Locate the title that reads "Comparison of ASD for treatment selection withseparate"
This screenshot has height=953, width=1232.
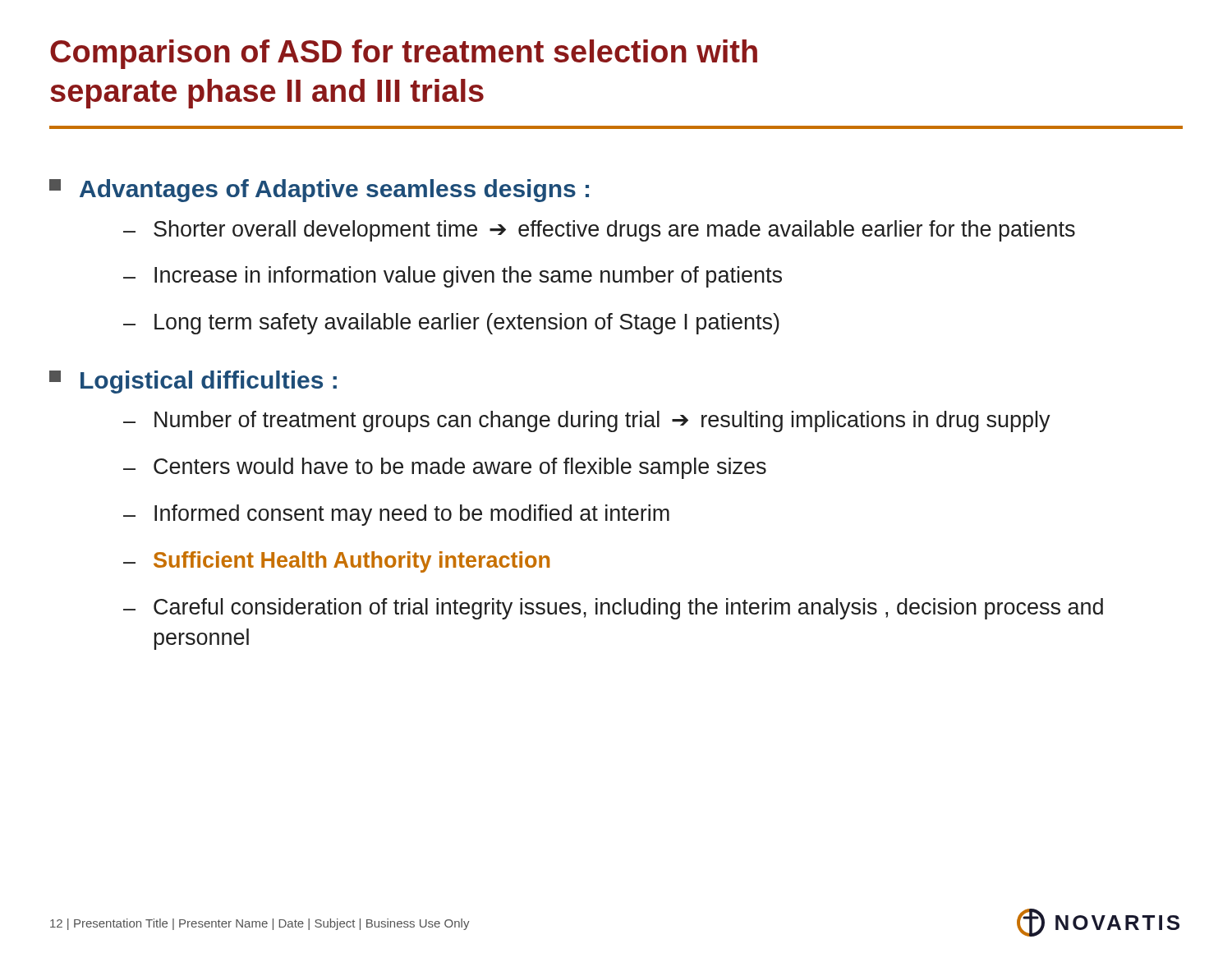(x=404, y=54)
